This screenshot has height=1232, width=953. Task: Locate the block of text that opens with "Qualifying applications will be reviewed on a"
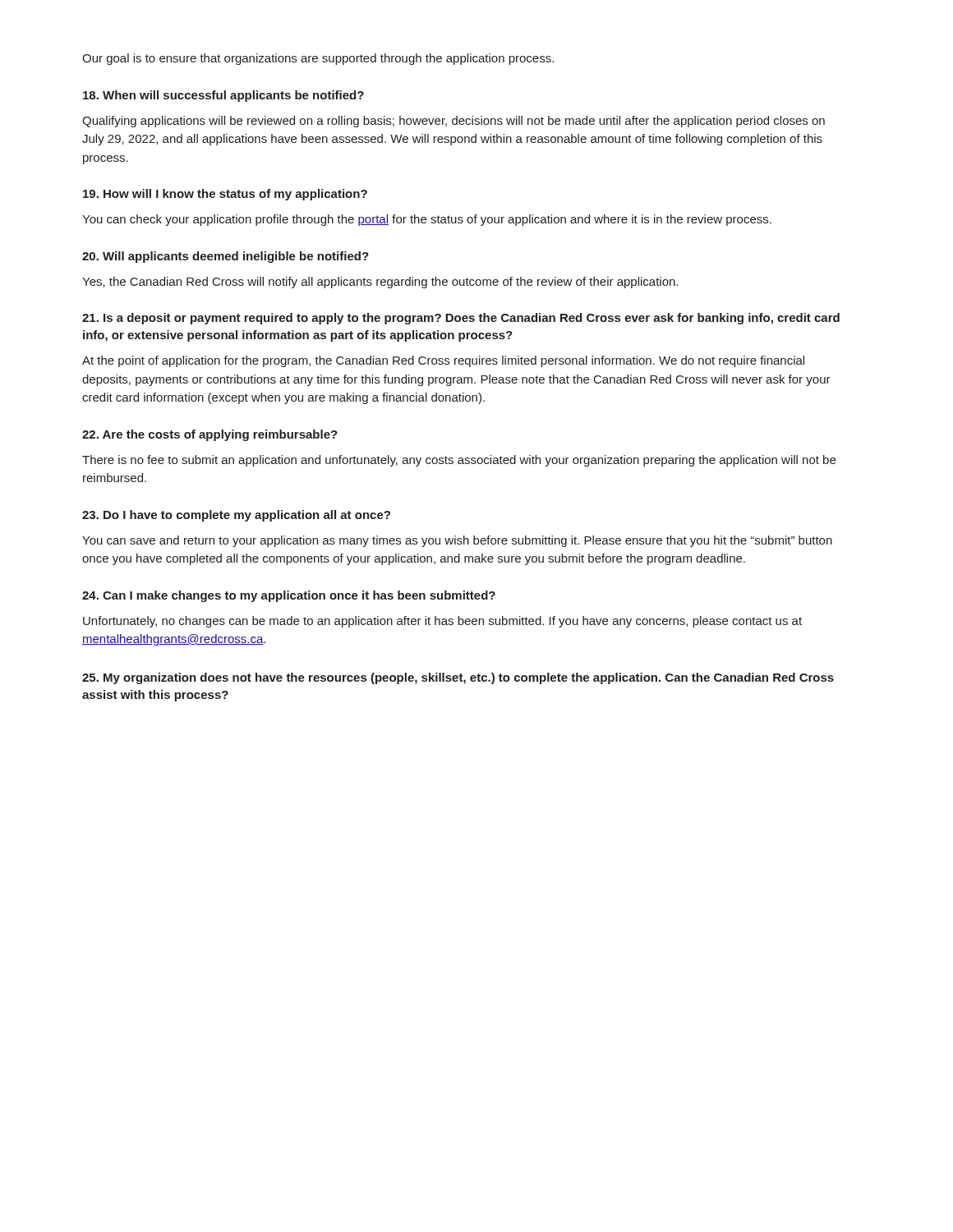[454, 138]
